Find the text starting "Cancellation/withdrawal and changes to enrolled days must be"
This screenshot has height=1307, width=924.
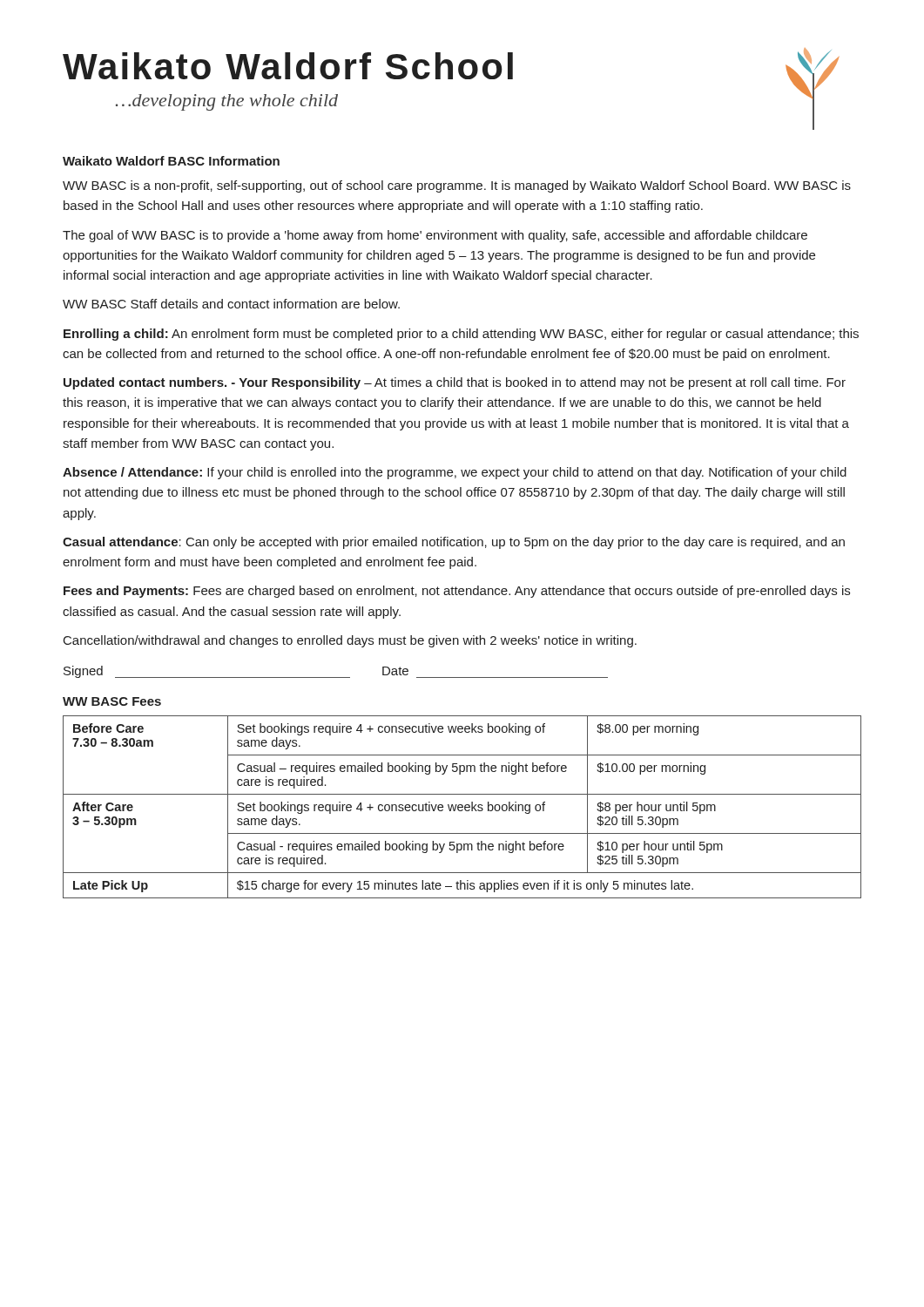coord(350,640)
